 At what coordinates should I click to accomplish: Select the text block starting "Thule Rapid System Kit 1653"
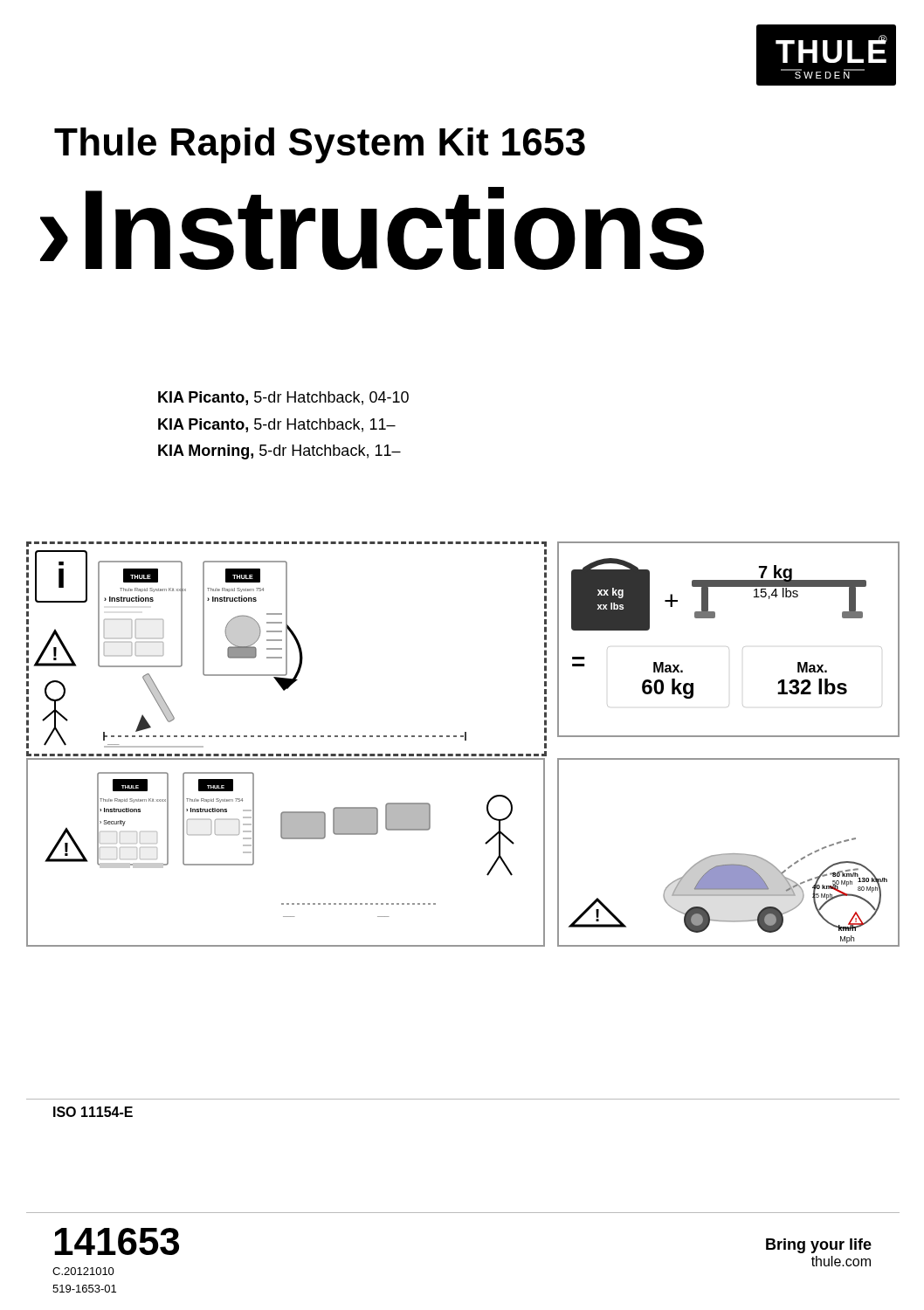tap(320, 142)
